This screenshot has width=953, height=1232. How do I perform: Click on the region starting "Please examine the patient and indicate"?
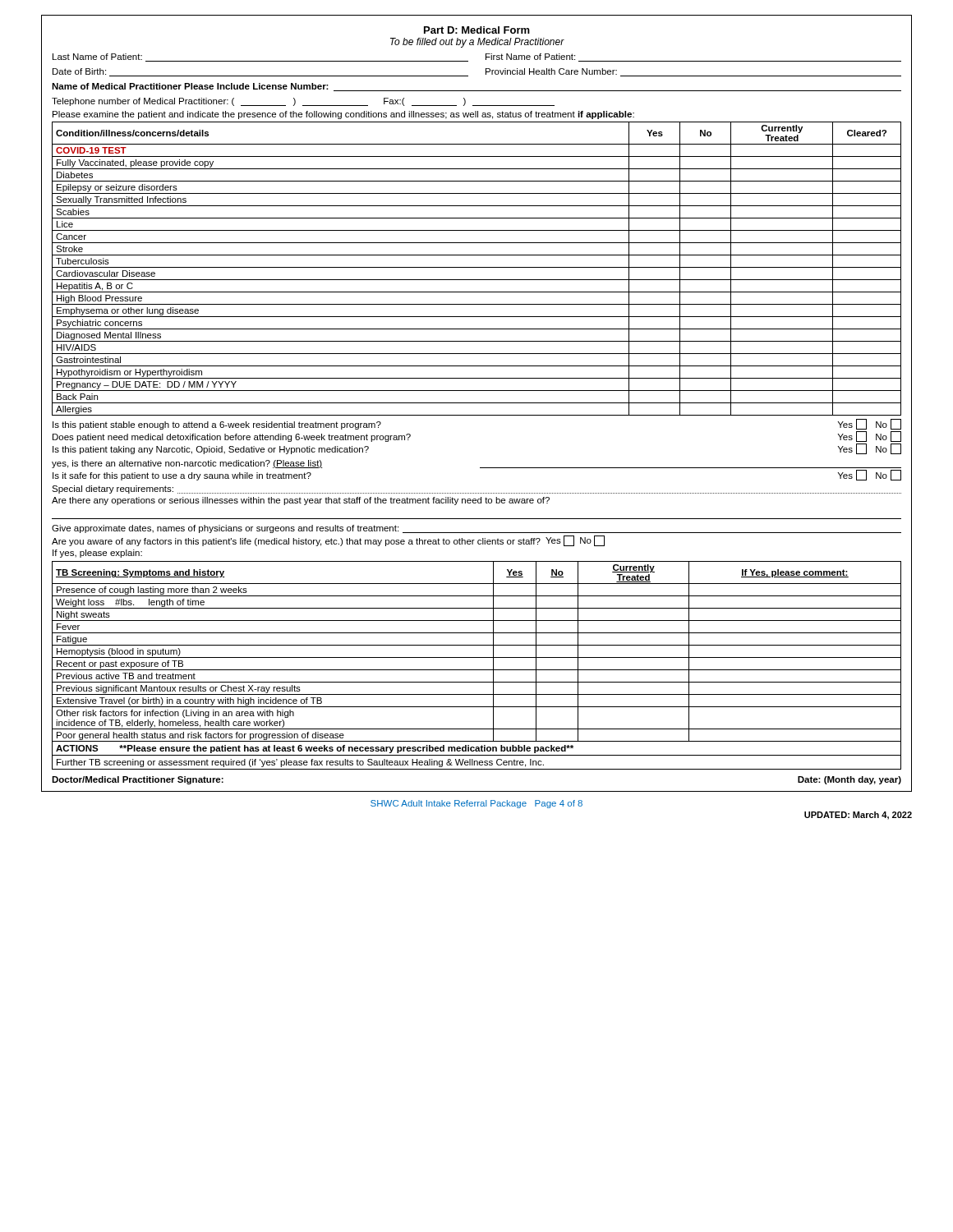(x=343, y=114)
